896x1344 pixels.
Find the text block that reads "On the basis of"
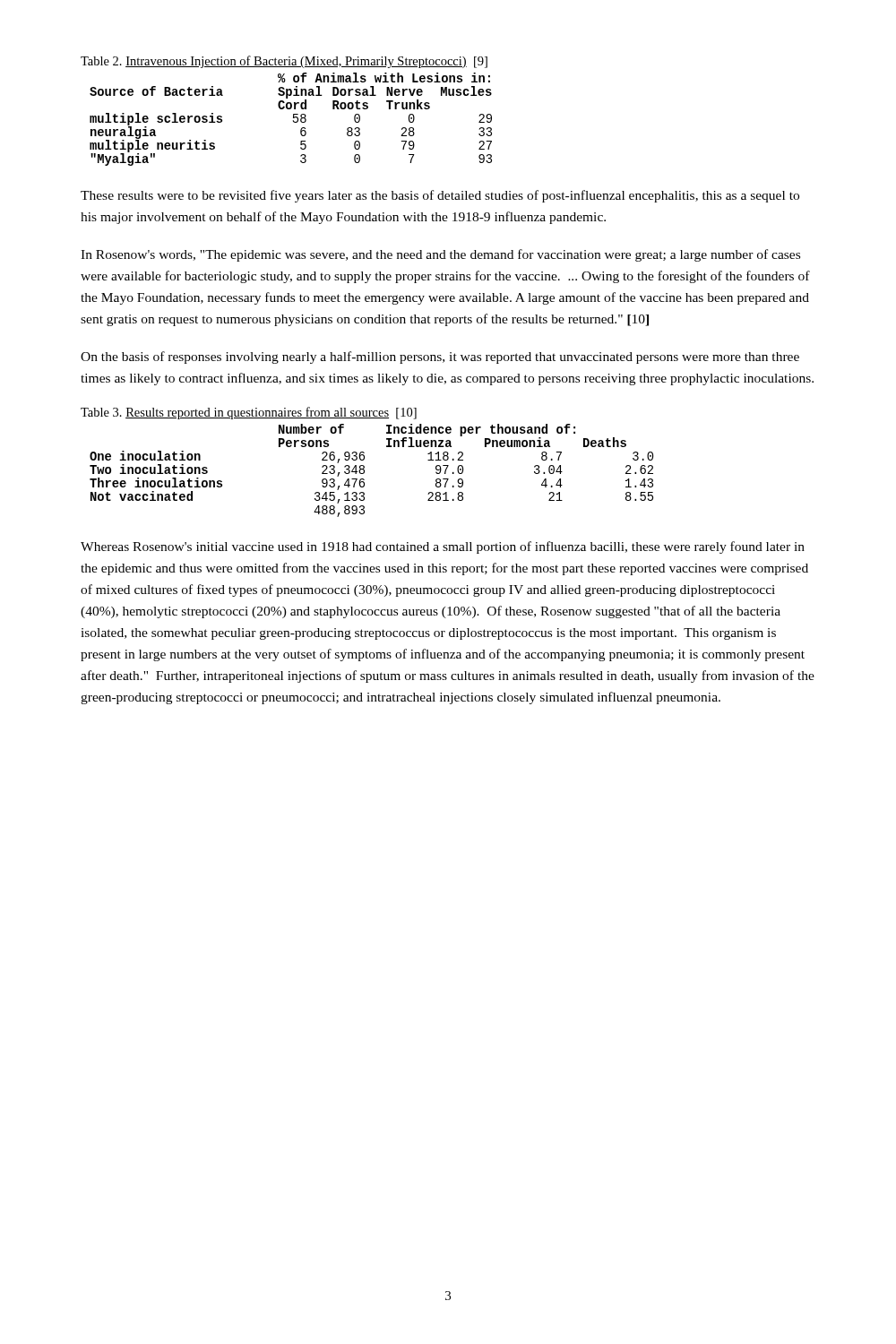[x=448, y=367]
